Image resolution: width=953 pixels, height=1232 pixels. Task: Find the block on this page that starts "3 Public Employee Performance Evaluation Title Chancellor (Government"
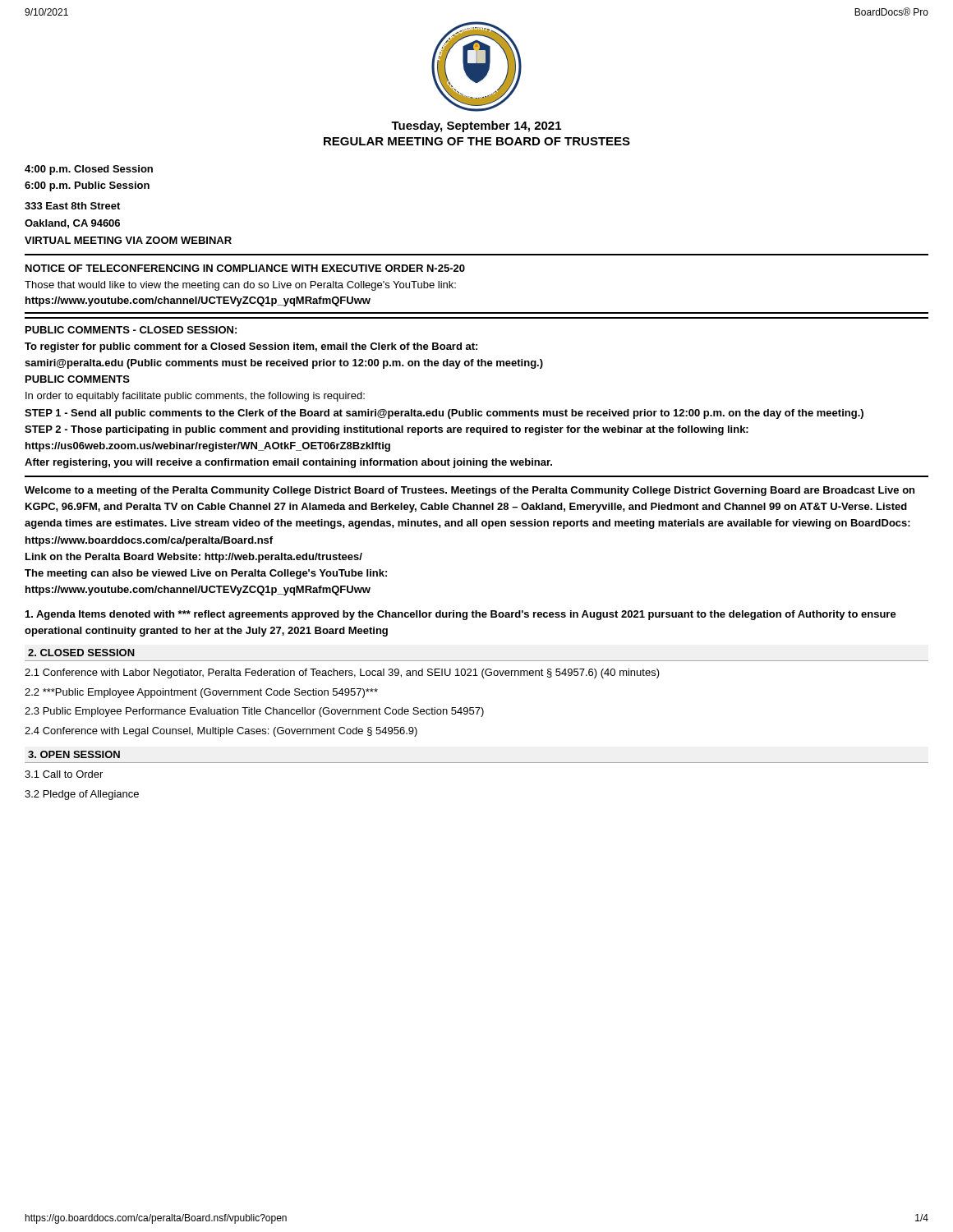click(x=254, y=711)
